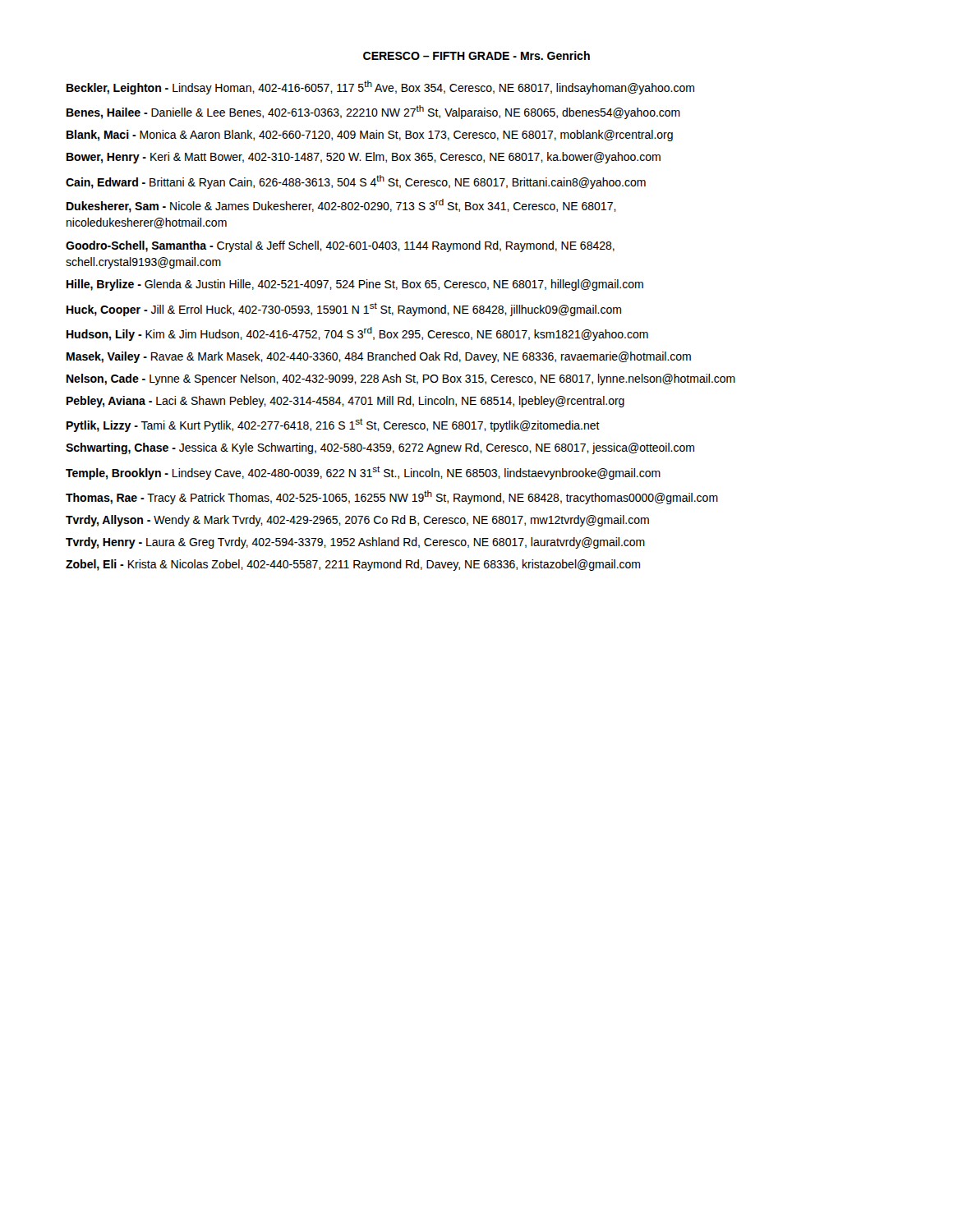Image resolution: width=953 pixels, height=1232 pixels.
Task: Click the passage that begins "Dukesherer, Sam - Nicole & James Dukesherer, 402-802-0290,"
Action: point(341,213)
